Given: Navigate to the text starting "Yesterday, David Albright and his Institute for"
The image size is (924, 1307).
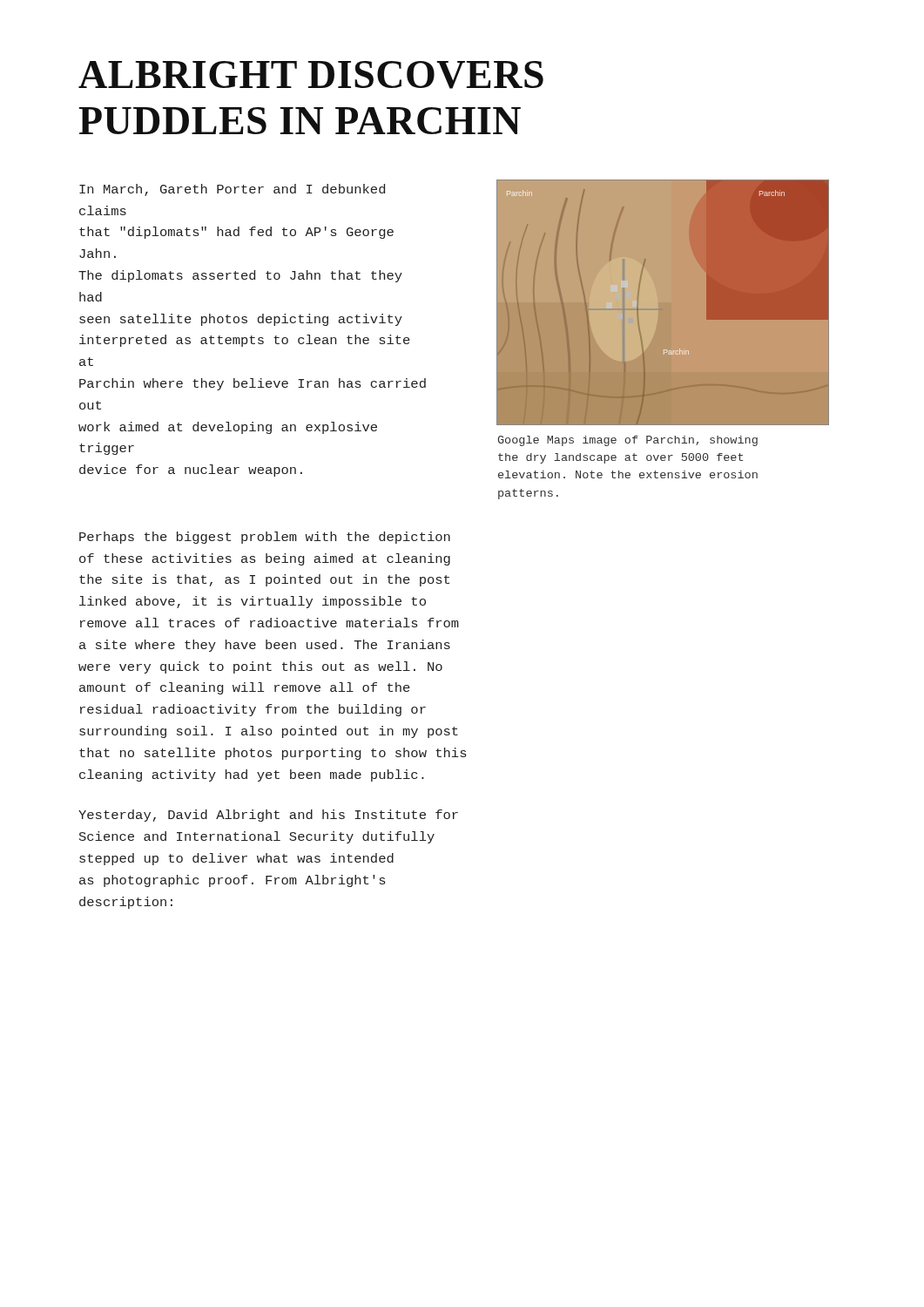Looking at the screenshot, I should click(269, 859).
